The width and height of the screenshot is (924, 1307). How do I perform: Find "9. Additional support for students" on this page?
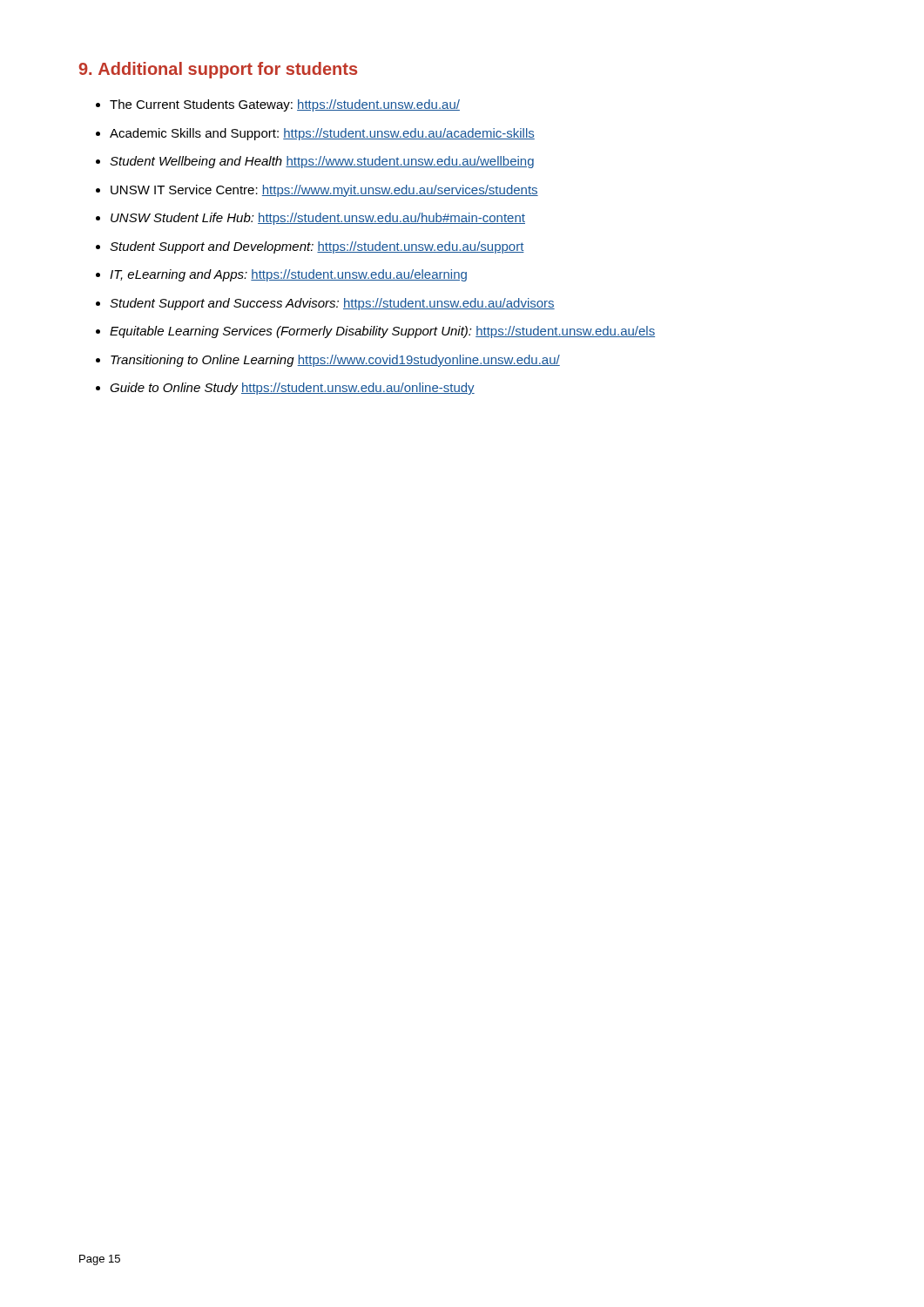coord(218,69)
